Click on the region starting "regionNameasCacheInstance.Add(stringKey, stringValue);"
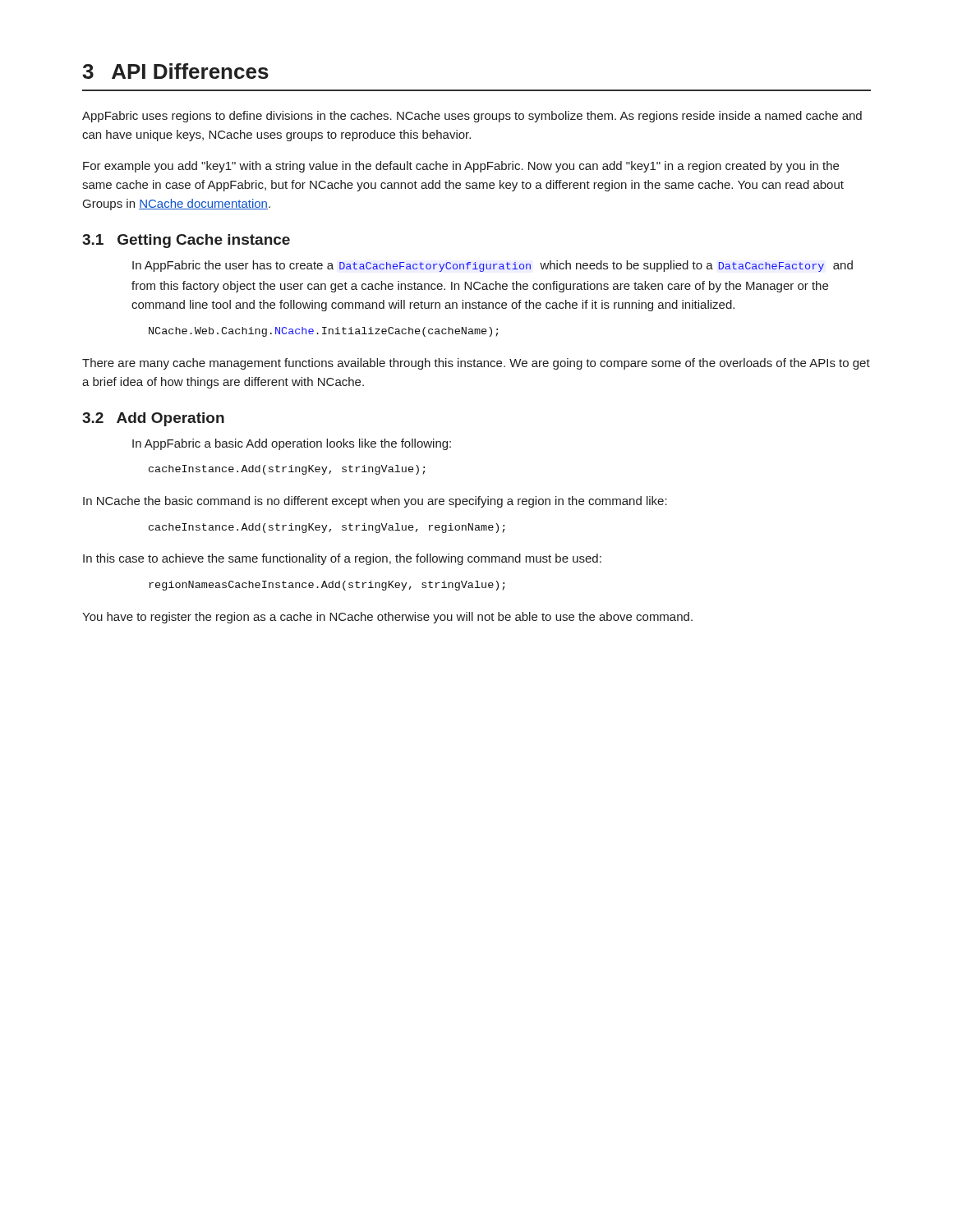 pyautogui.click(x=328, y=585)
